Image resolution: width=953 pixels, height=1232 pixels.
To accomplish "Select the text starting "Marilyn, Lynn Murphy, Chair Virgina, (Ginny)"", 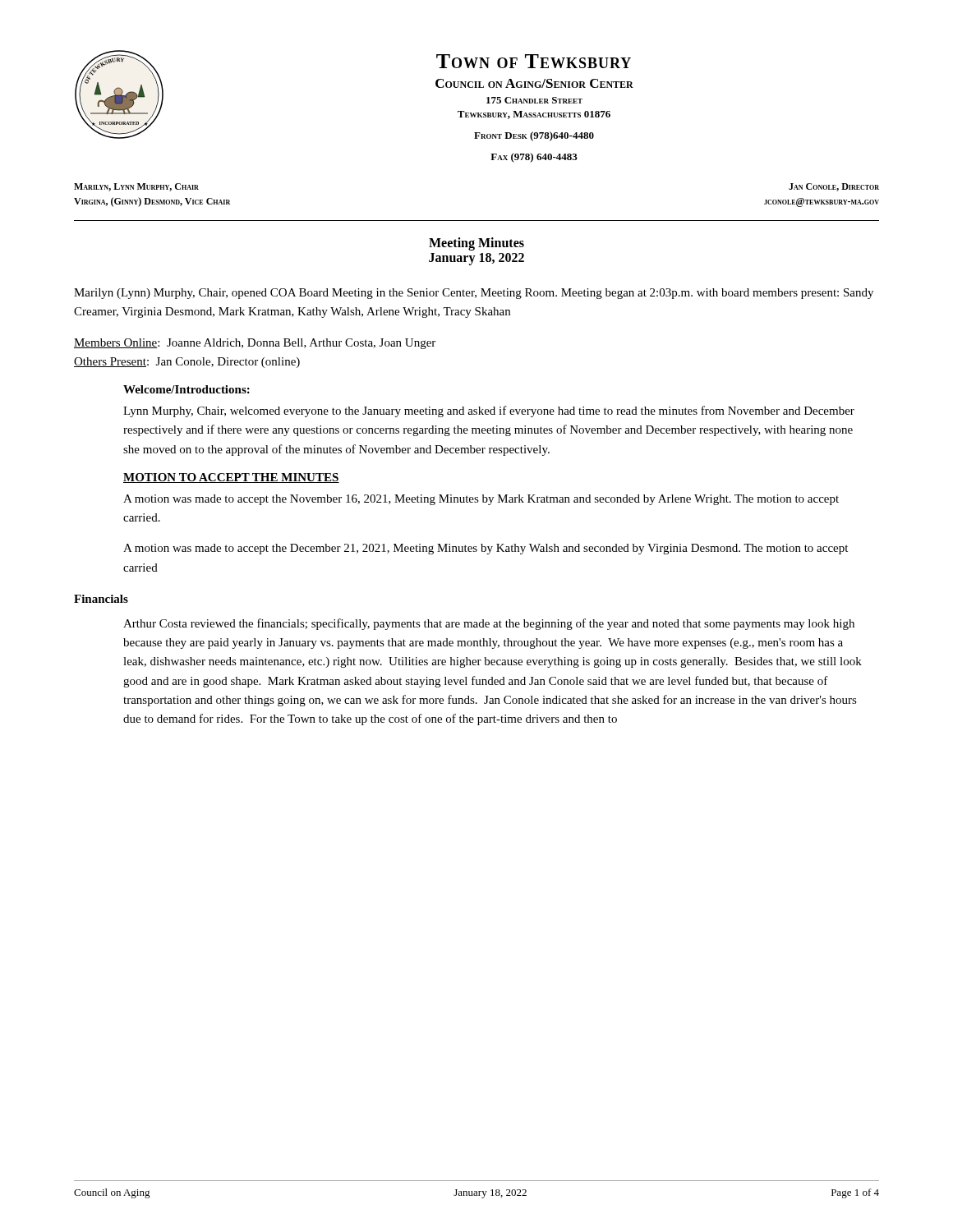I will pos(124,187).
